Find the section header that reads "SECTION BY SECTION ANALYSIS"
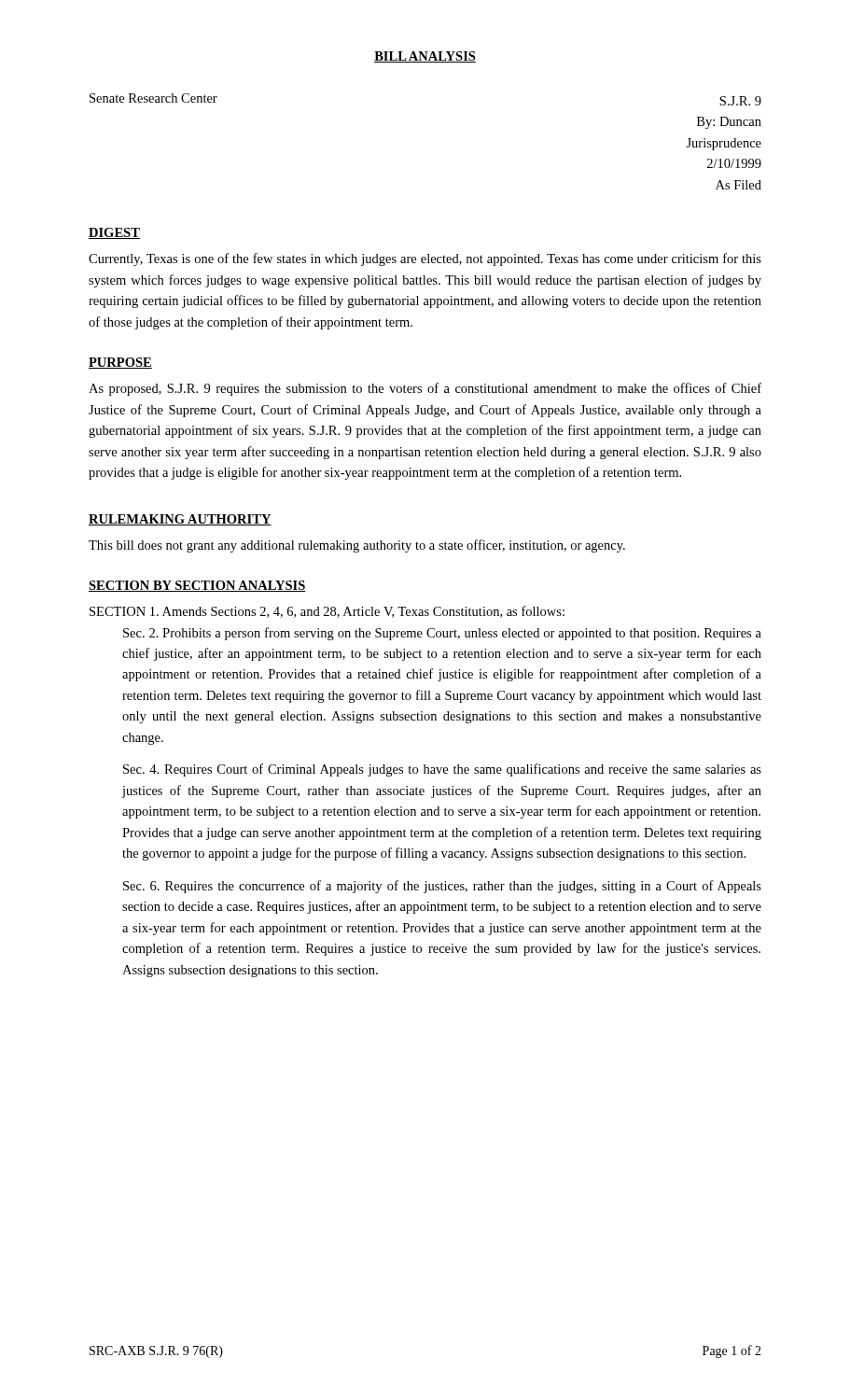Image resolution: width=850 pixels, height=1400 pixels. tap(197, 585)
